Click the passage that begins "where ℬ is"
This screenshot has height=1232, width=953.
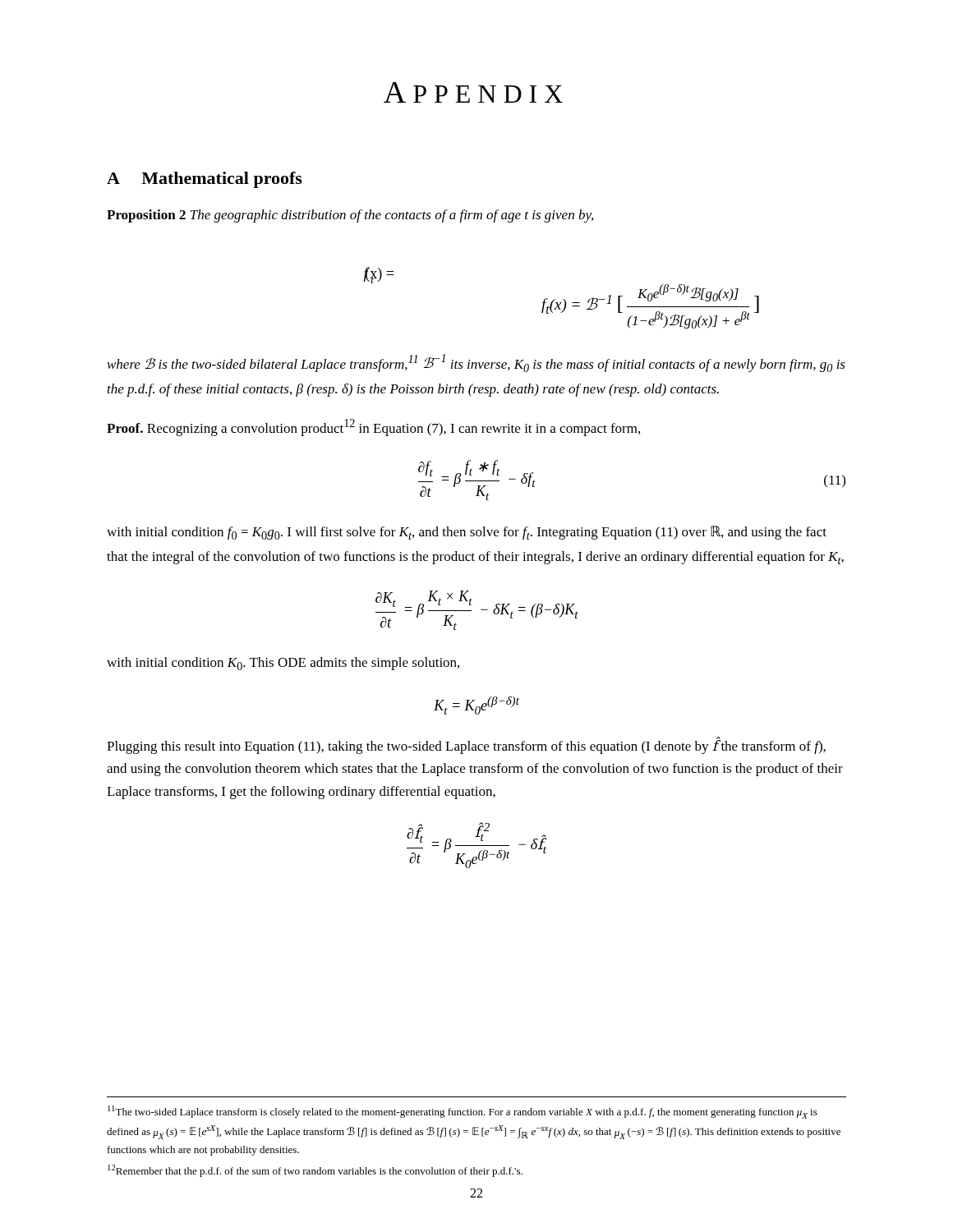476,375
